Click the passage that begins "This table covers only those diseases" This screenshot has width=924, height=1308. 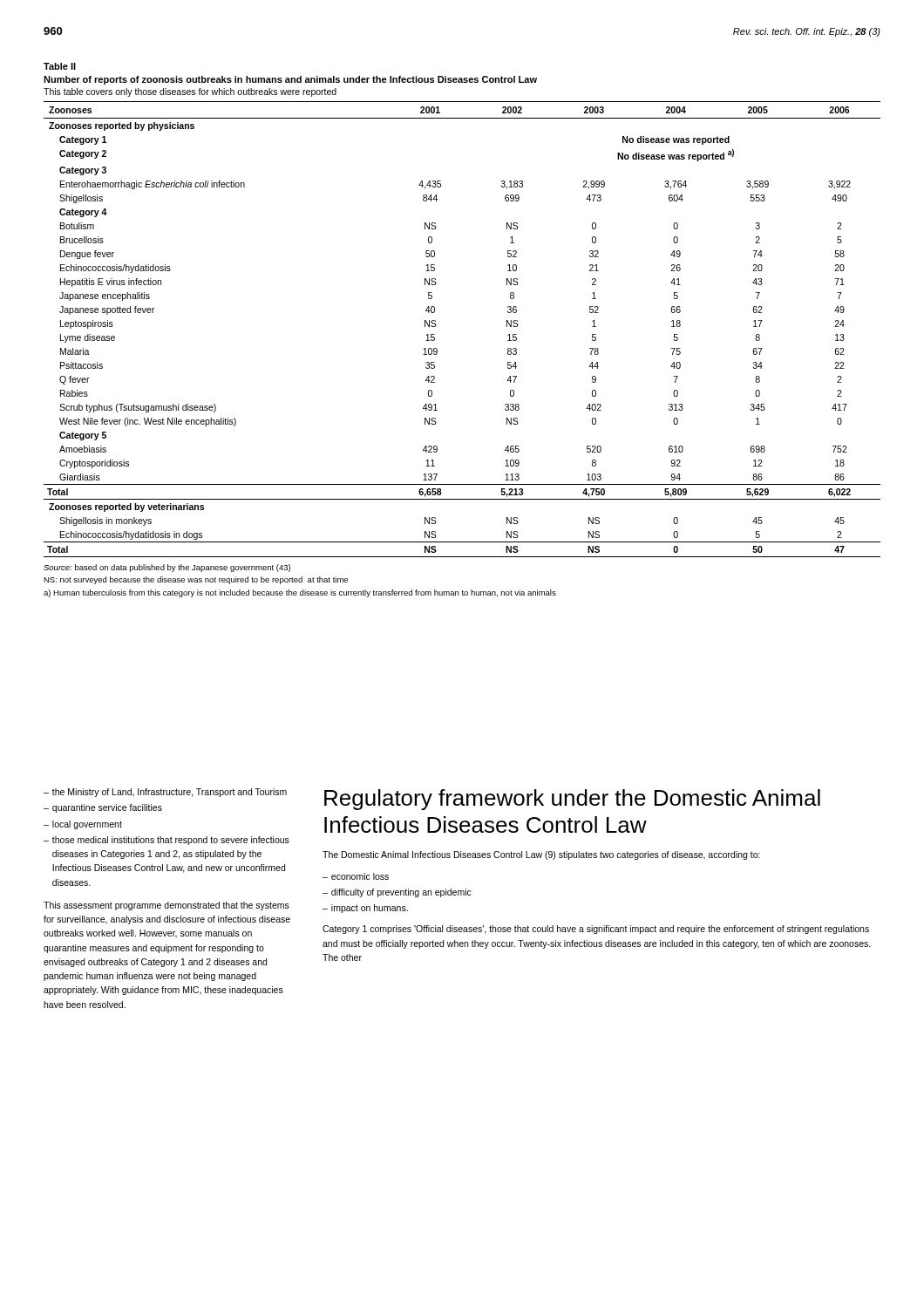point(190,92)
